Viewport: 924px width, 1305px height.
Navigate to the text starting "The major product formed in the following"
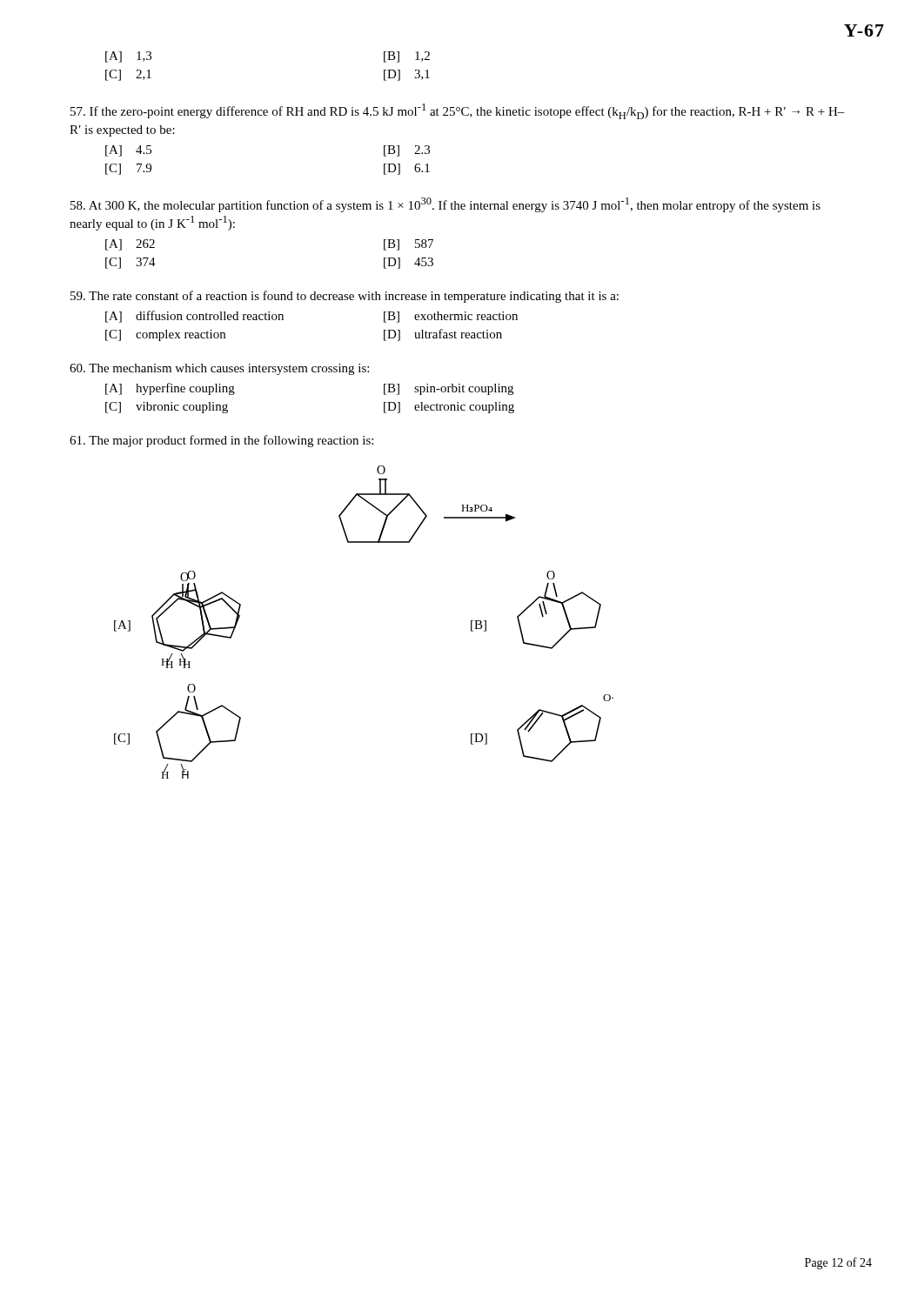point(222,440)
